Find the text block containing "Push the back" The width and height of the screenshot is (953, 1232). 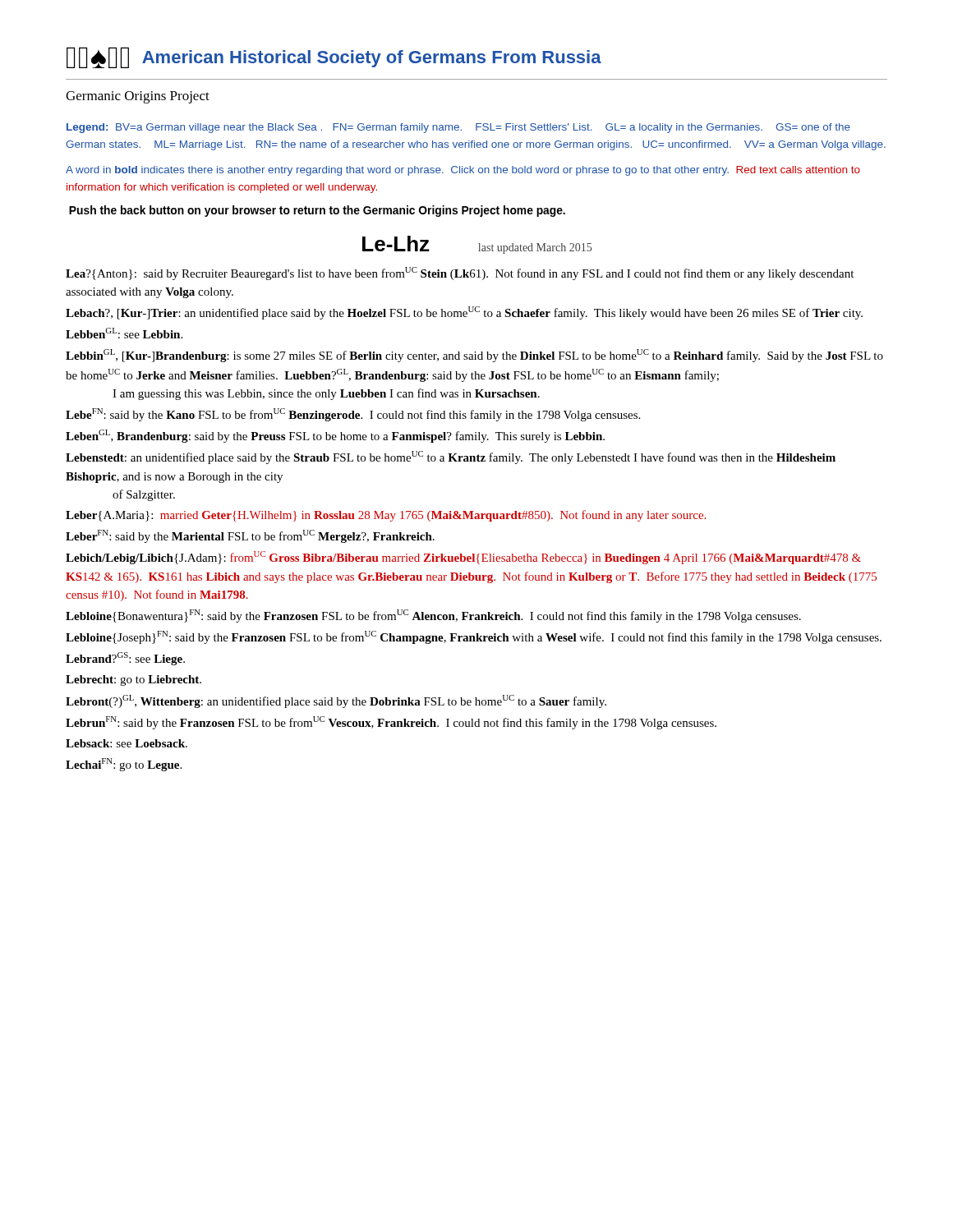(316, 210)
